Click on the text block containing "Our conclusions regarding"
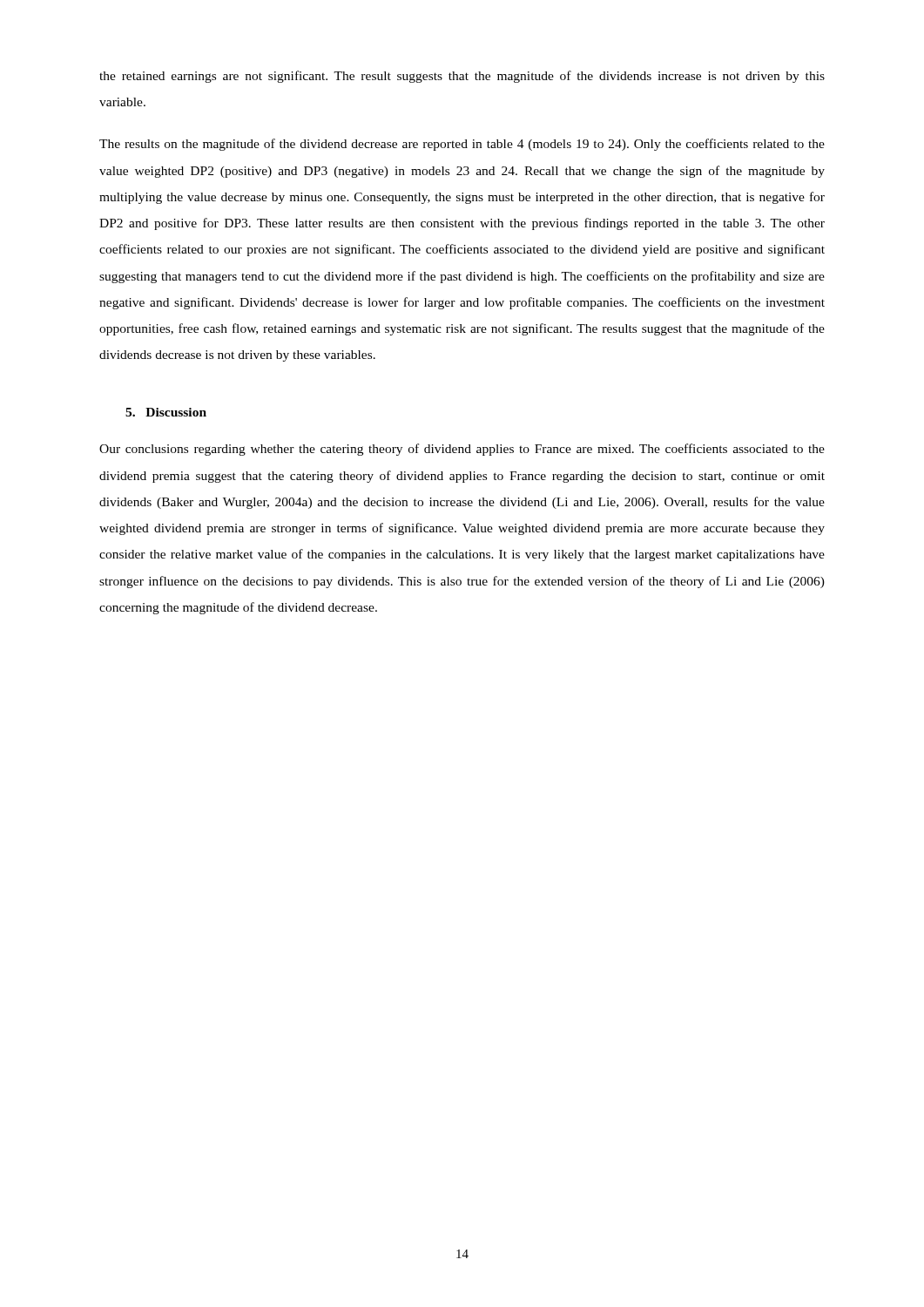This screenshot has width=924, height=1307. click(462, 528)
